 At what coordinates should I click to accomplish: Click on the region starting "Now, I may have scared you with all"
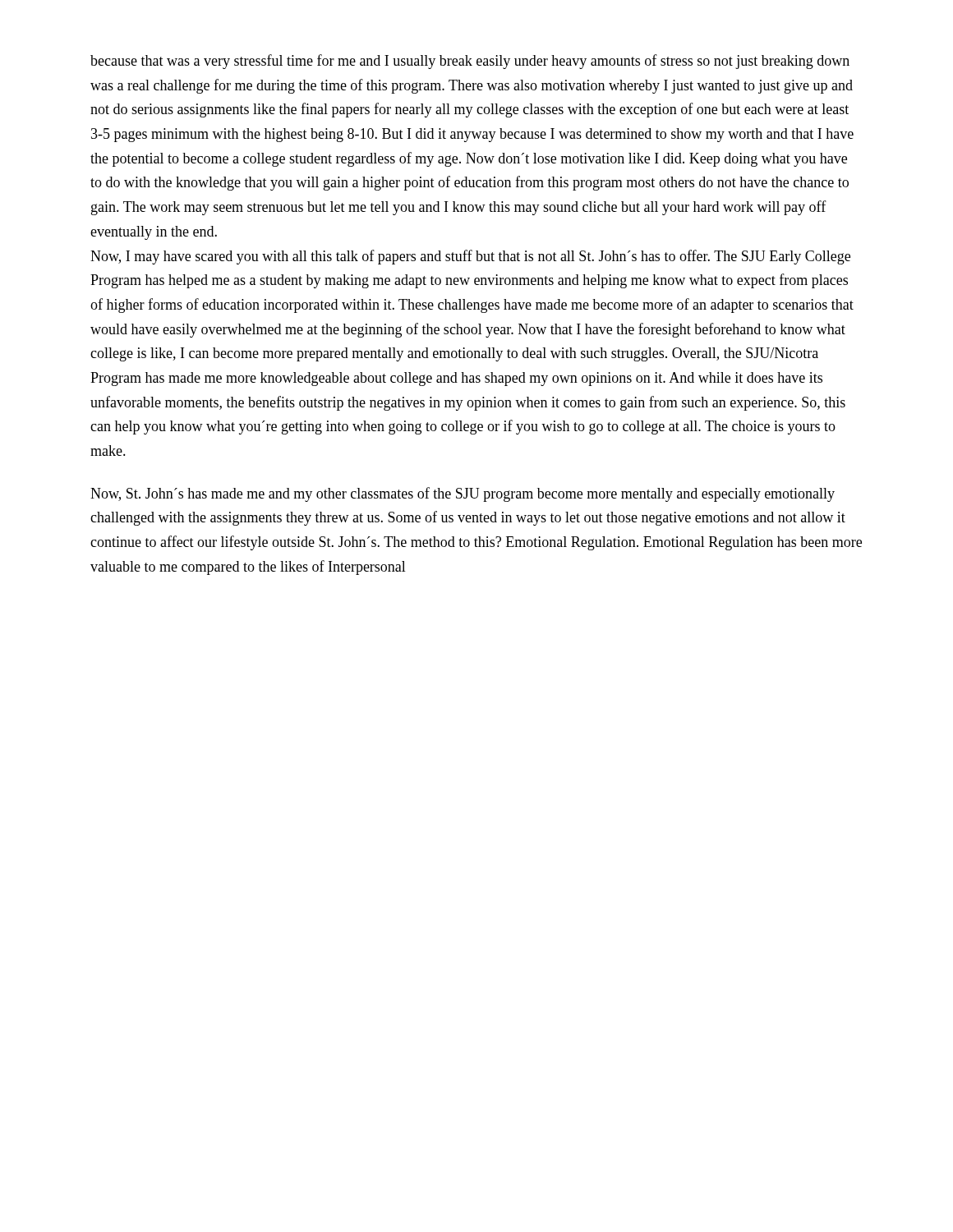472,353
